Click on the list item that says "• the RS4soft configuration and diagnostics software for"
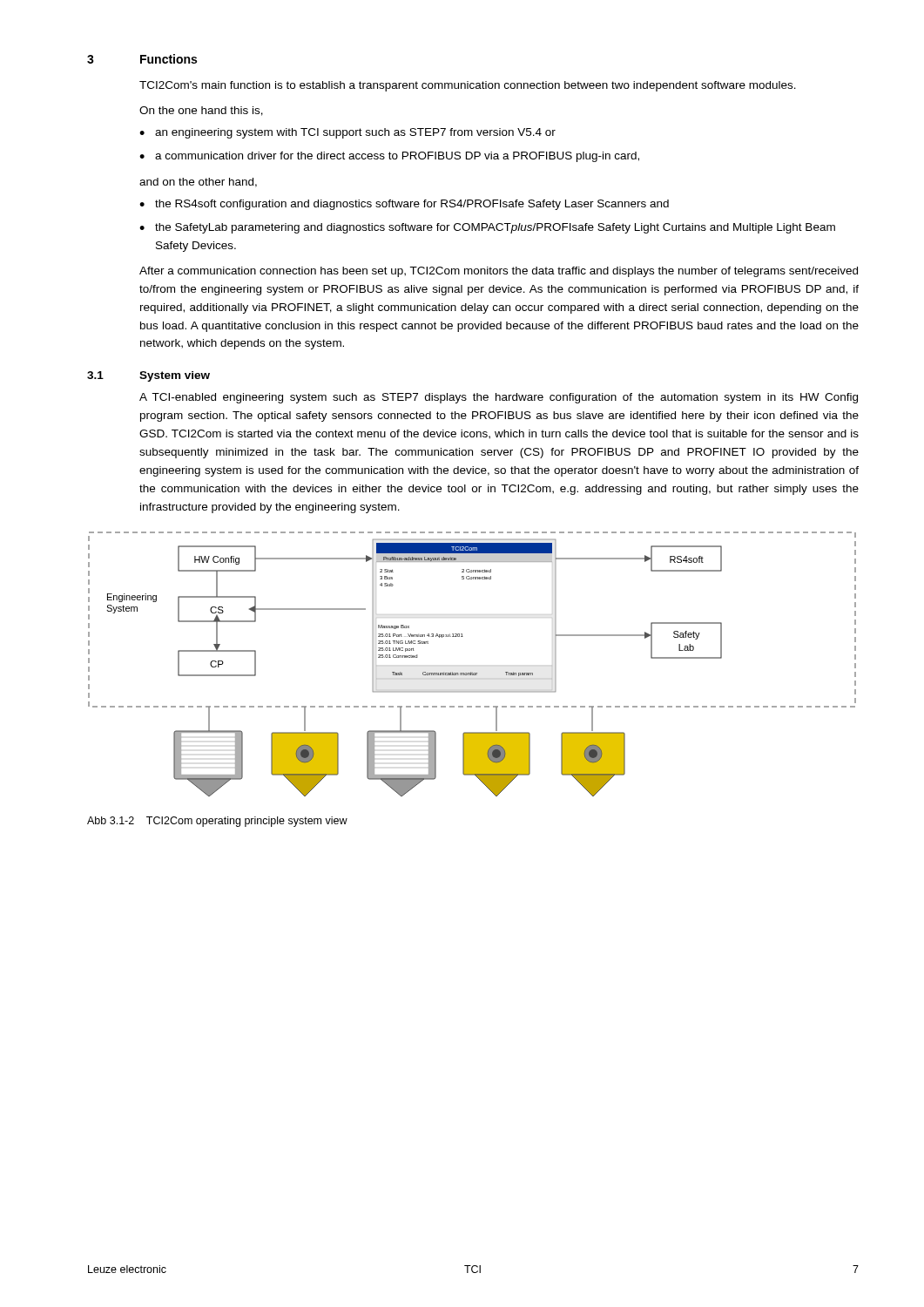924x1307 pixels. (x=499, y=205)
